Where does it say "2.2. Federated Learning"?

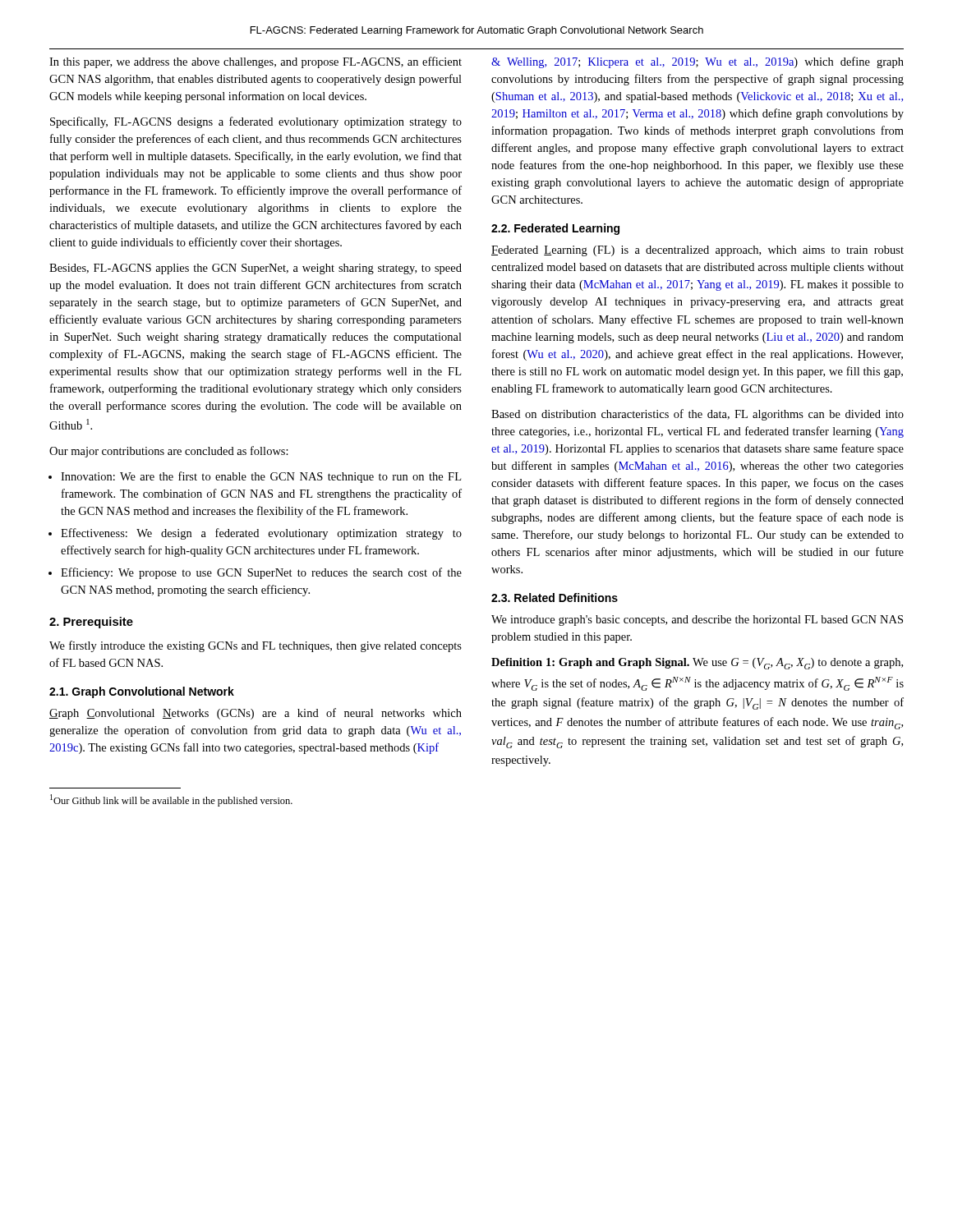coord(556,228)
